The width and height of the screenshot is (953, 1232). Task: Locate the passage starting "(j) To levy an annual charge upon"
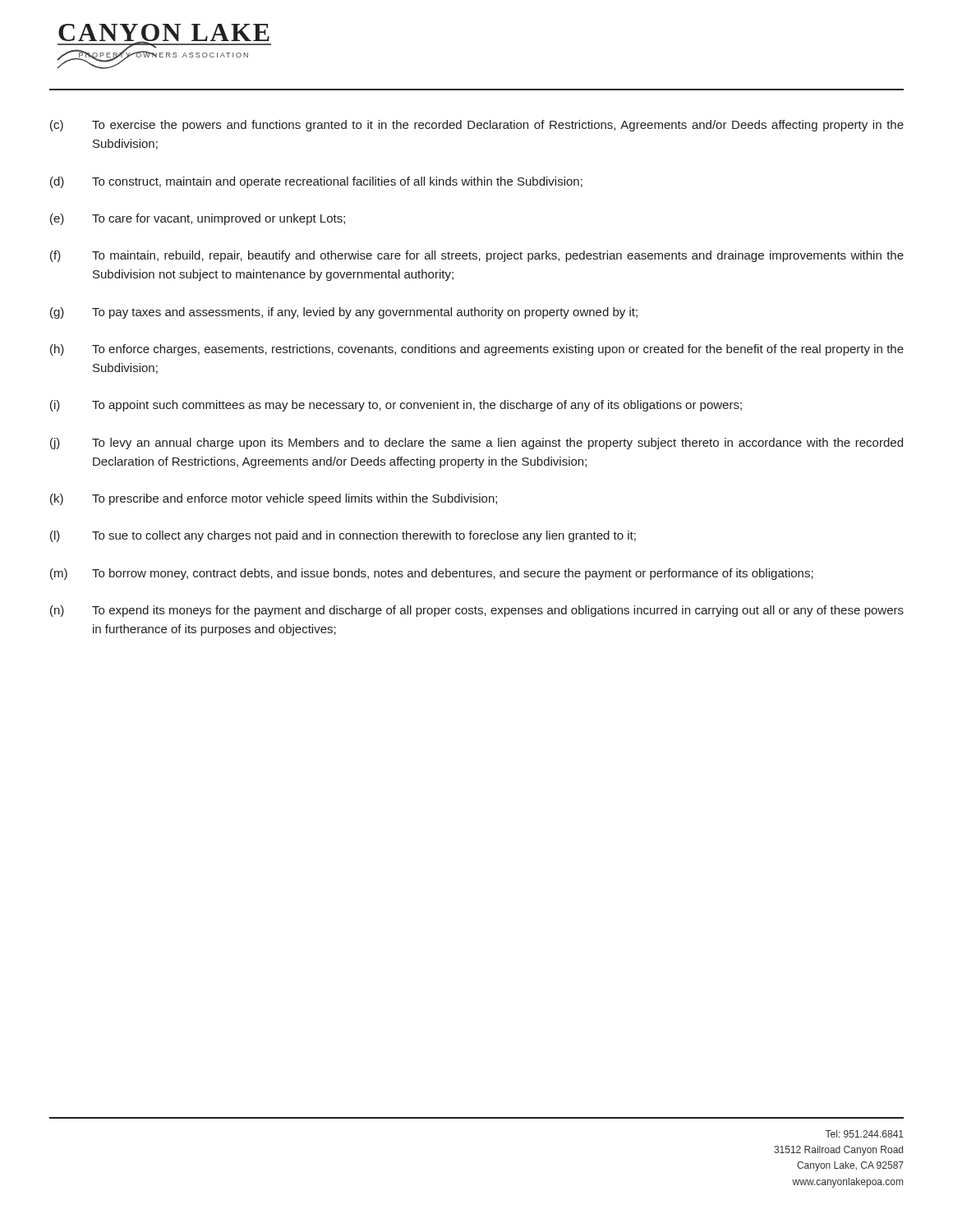476,452
